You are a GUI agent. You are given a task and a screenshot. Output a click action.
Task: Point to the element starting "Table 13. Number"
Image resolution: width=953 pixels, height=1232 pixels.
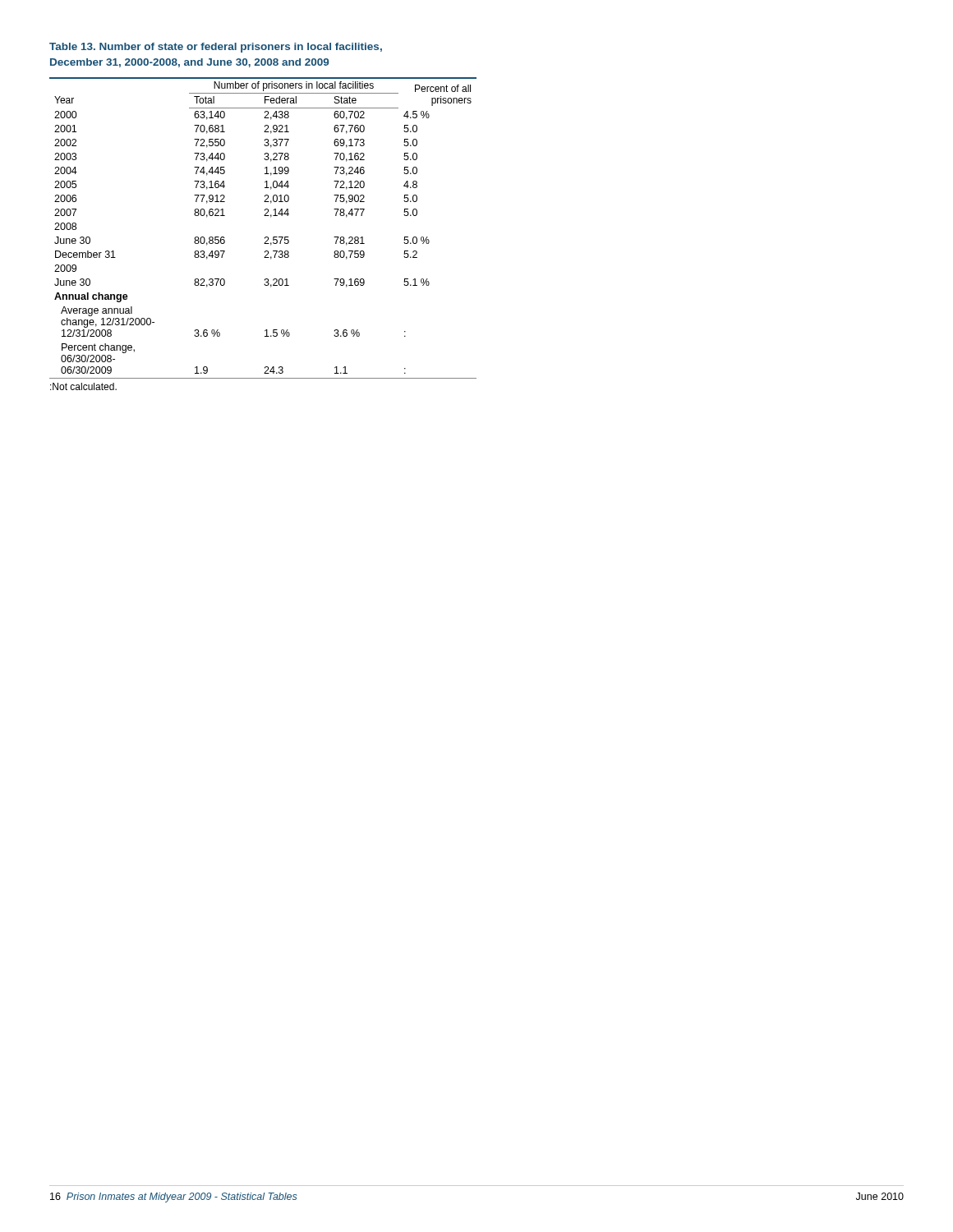216,54
